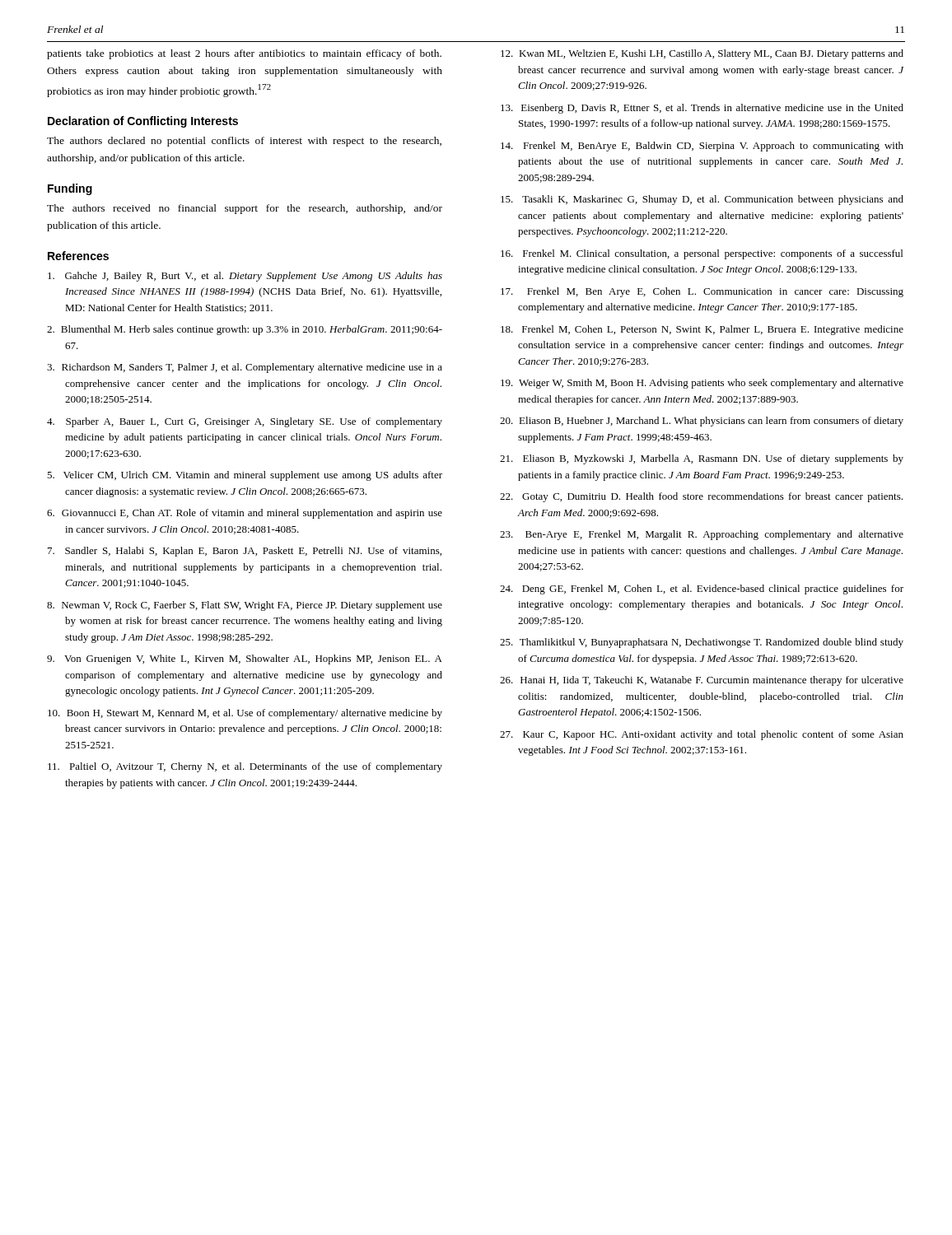Find the list item that reads "21. Eliason B, Myzkowski"

pyautogui.click(x=702, y=466)
